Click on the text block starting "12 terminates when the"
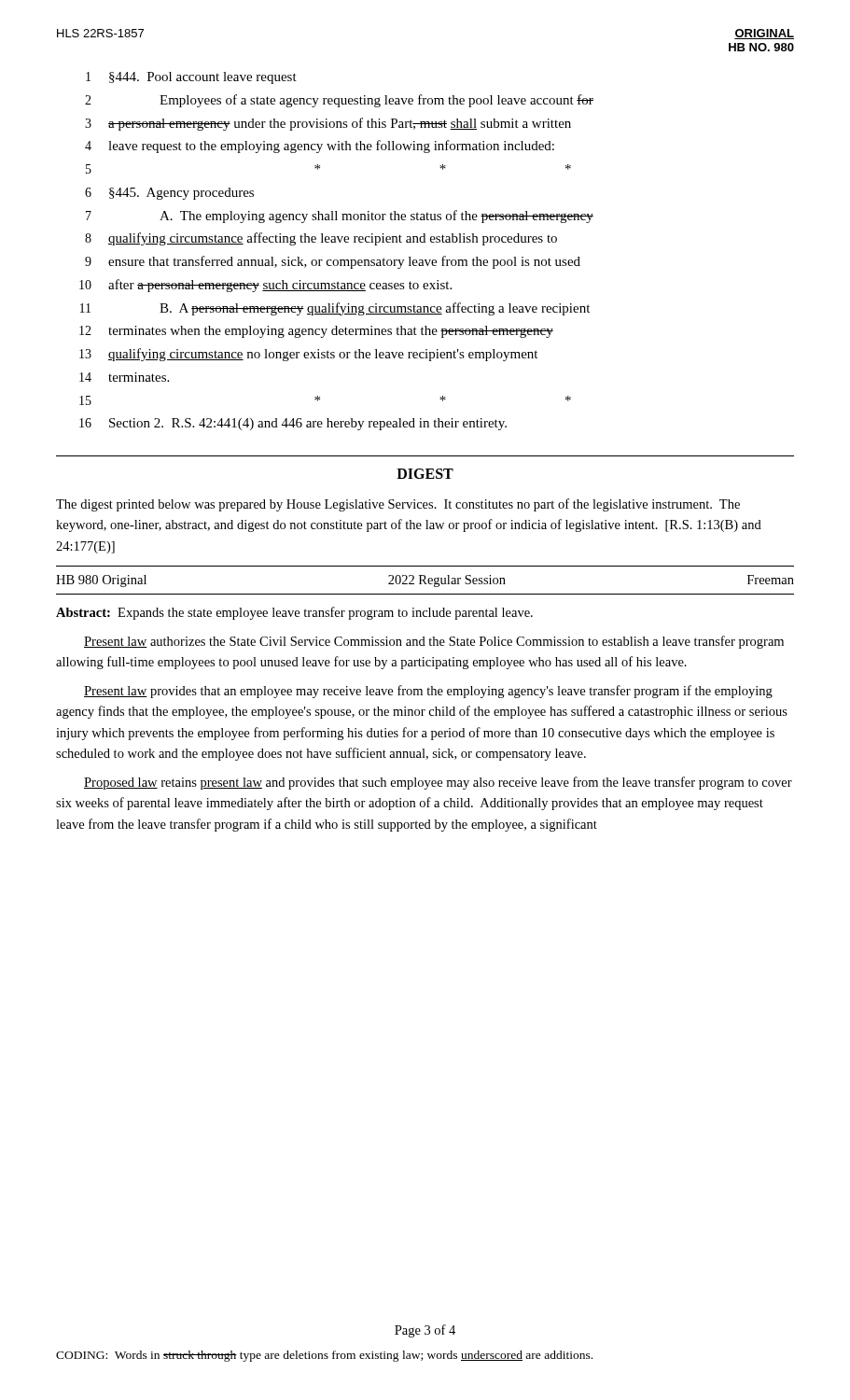Viewport: 850px width, 1400px height. click(425, 331)
